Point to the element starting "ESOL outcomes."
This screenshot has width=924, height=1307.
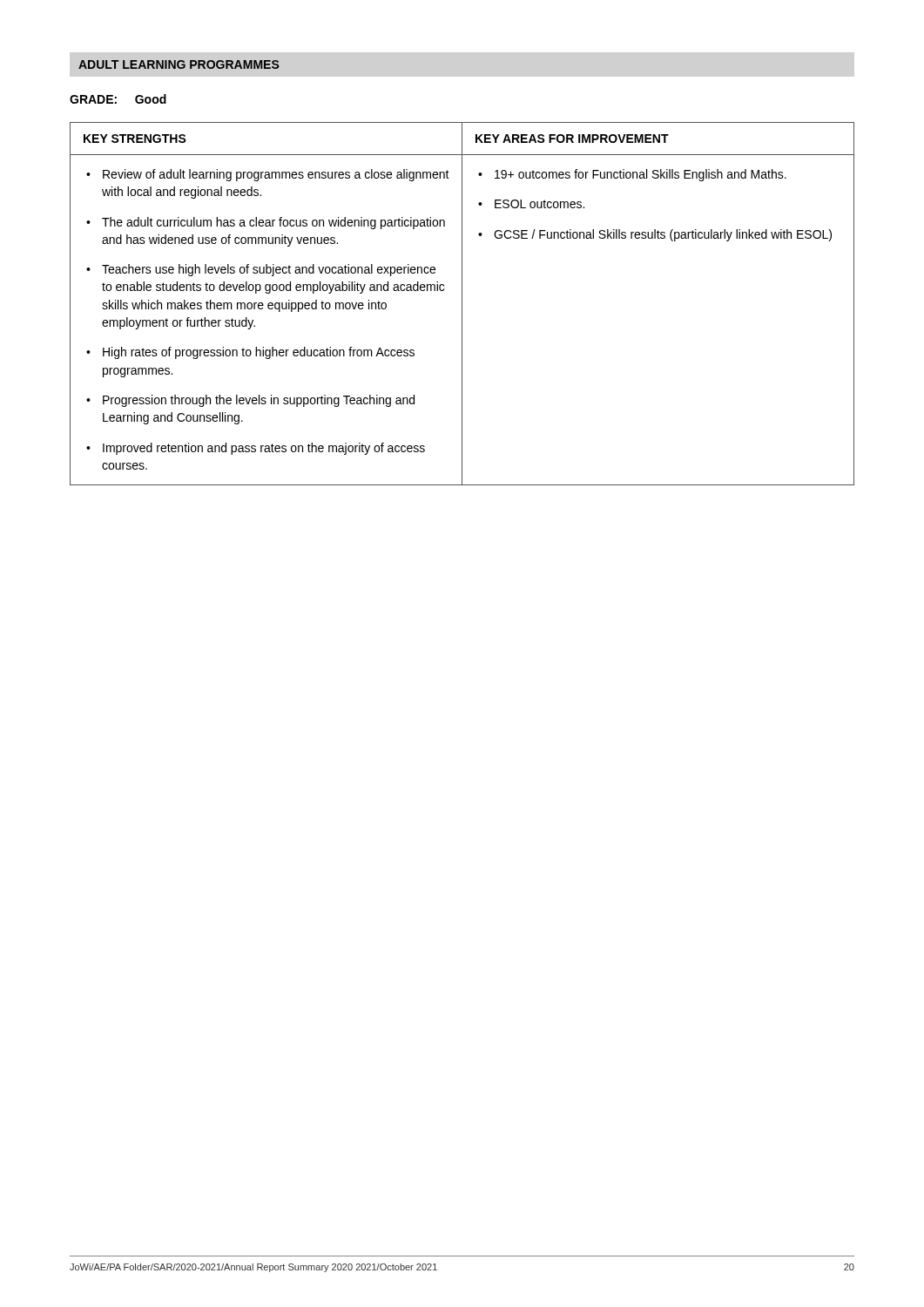point(540,204)
